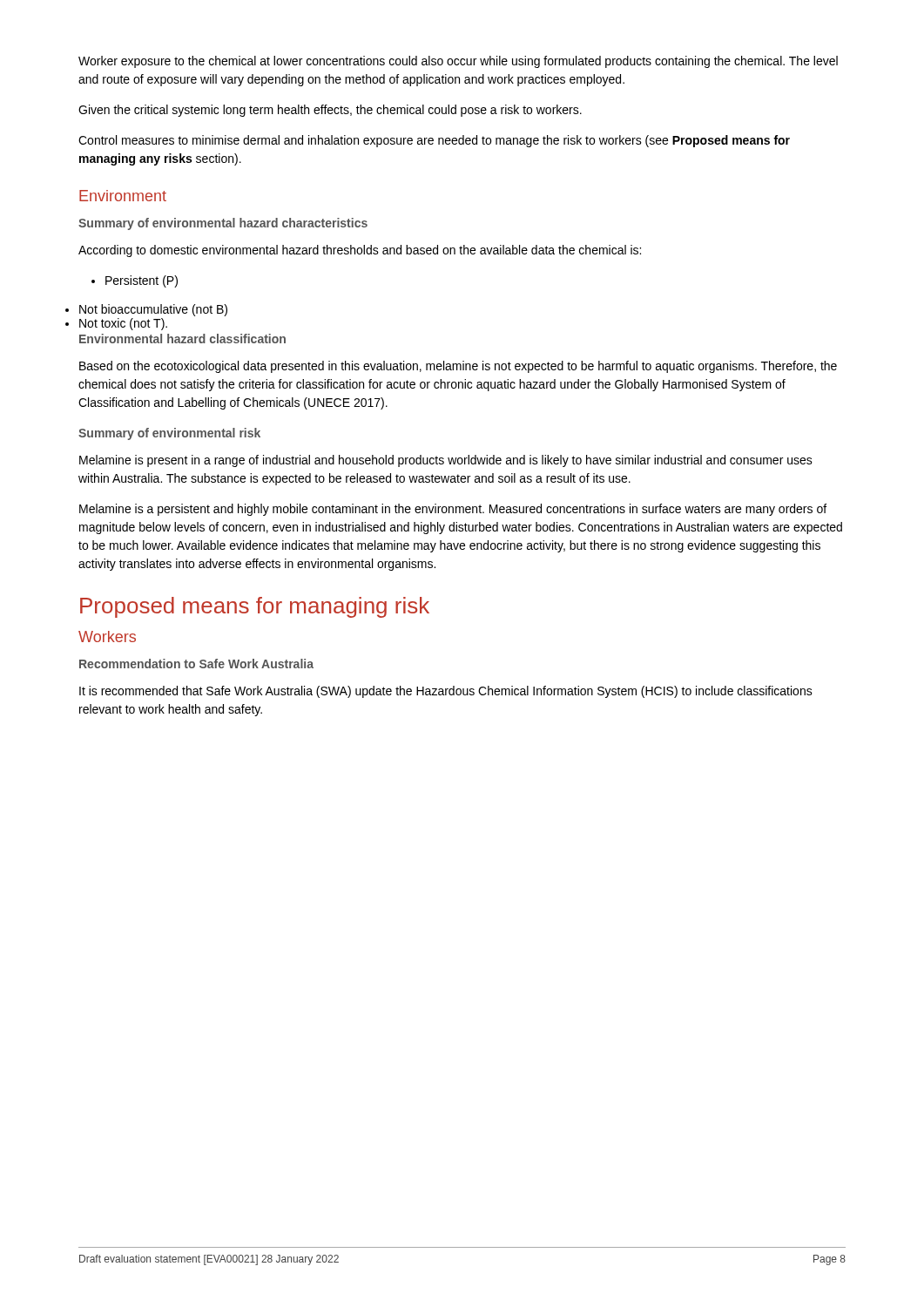
Task: Select the list item that reads "Persistent (P)"
Action: pyautogui.click(x=142, y=281)
